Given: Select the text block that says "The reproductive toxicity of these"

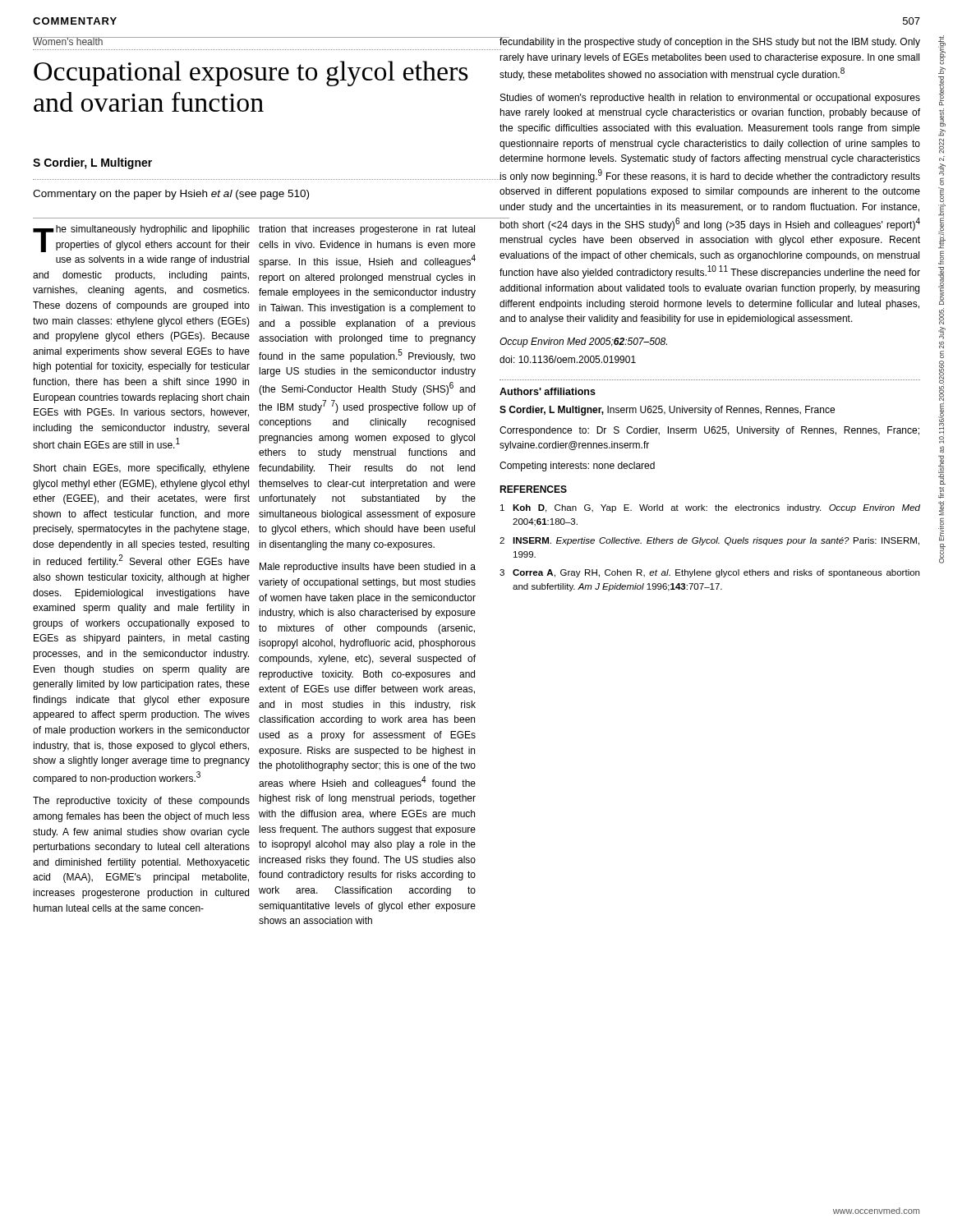Looking at the screenshot, I should pos(141,855).
